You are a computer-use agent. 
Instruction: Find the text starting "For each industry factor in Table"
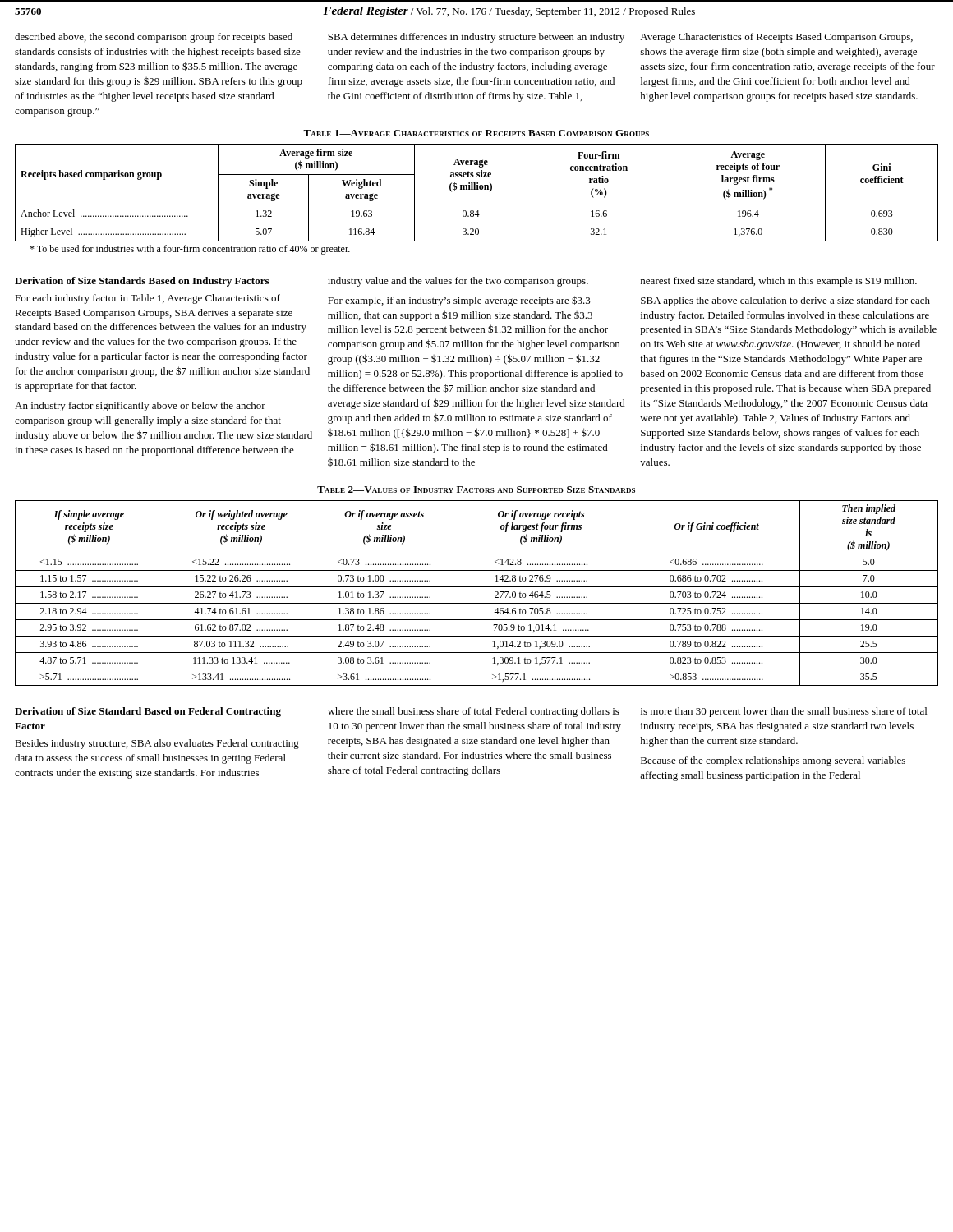[164, 374]
